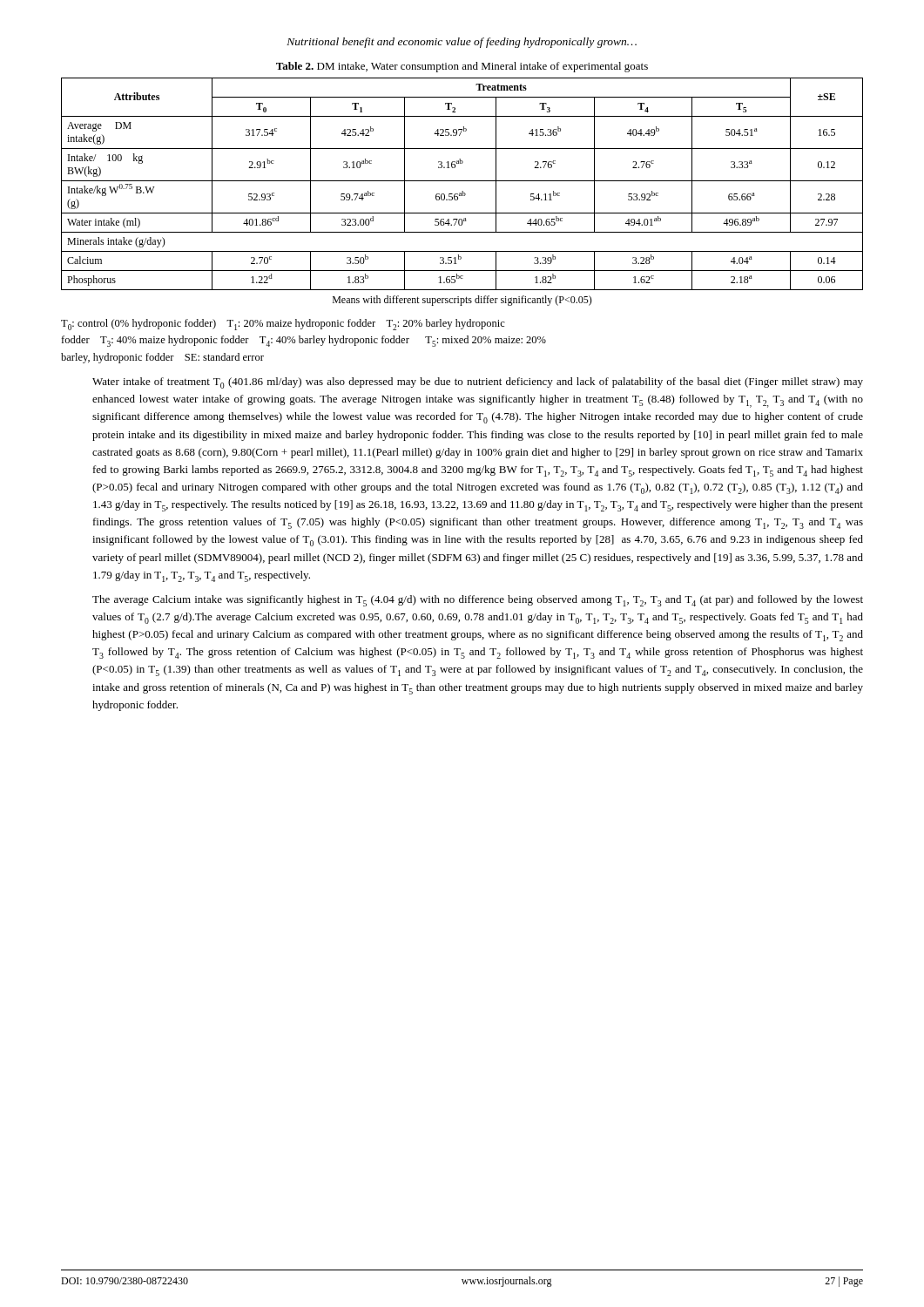Find the section header
Screen dimensions: 1307x924
pyautogui.click(x=462, y=41)
